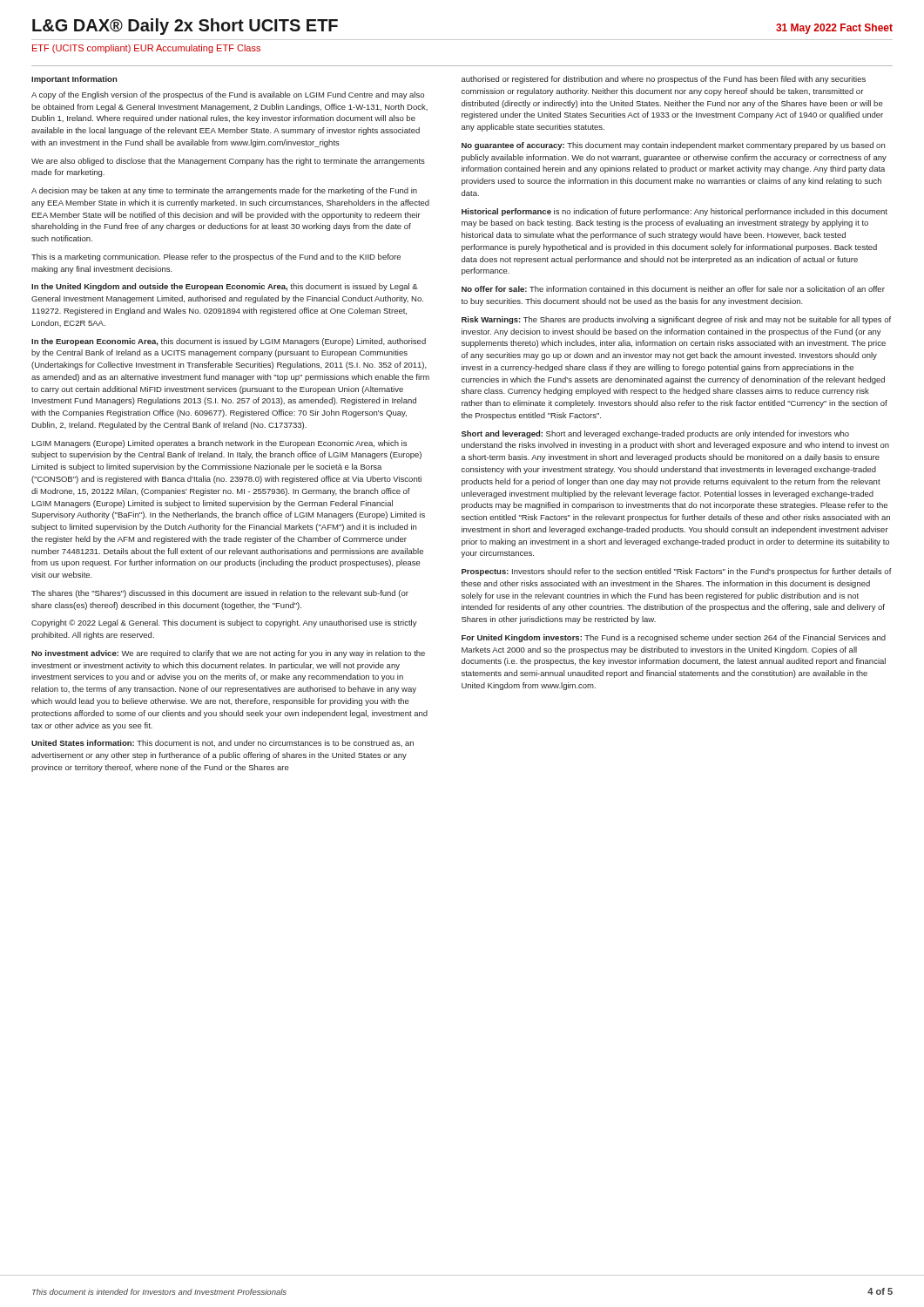Click on the element starting "authorised or registered for distribution and"
The image size is (924, 1307).
coord(672,103)
